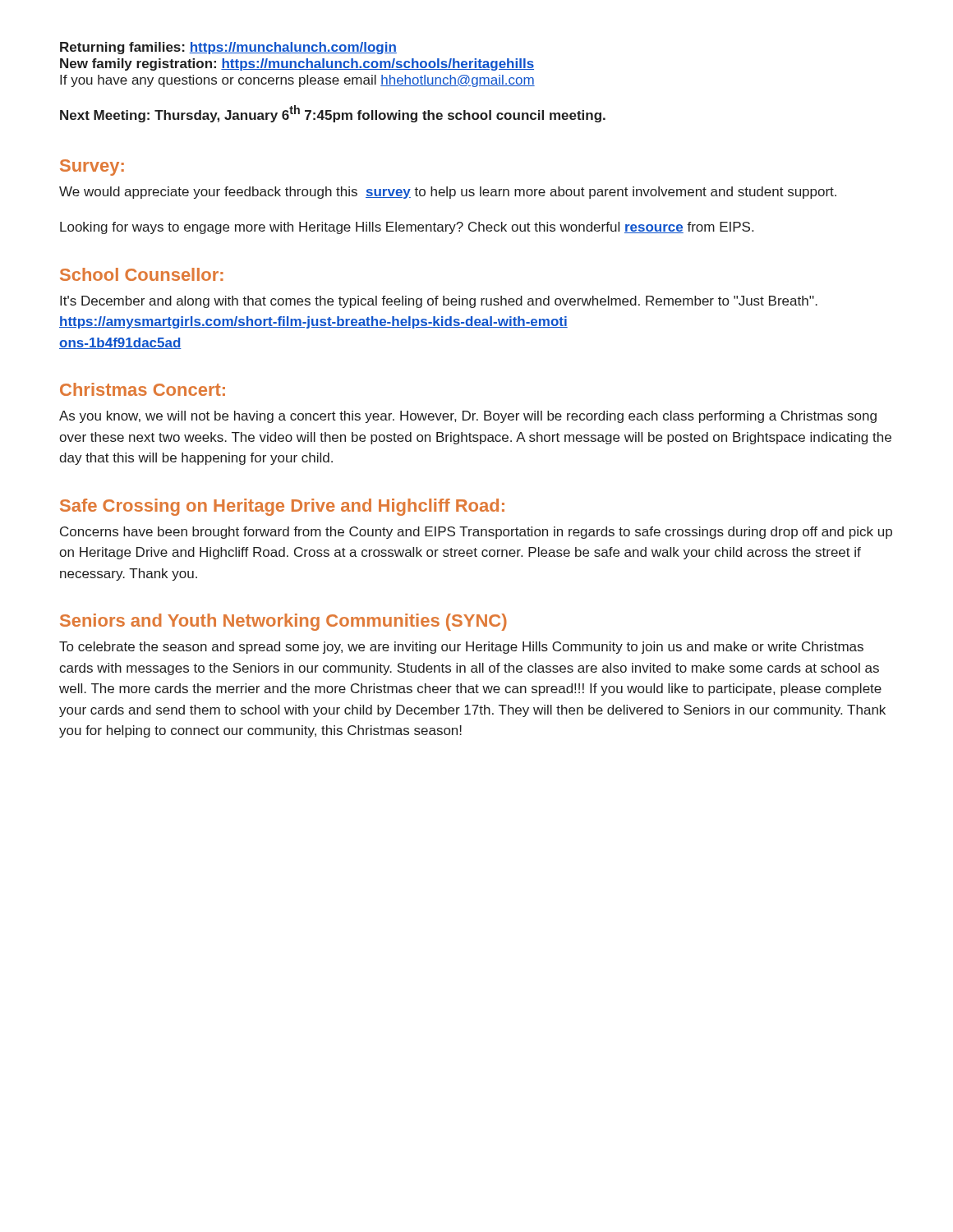Viewport: 953px width, 1232px height.
Task: Find the text block with the text "Looking for ways to engage more with Heritage"
Action: coord(407,227)
